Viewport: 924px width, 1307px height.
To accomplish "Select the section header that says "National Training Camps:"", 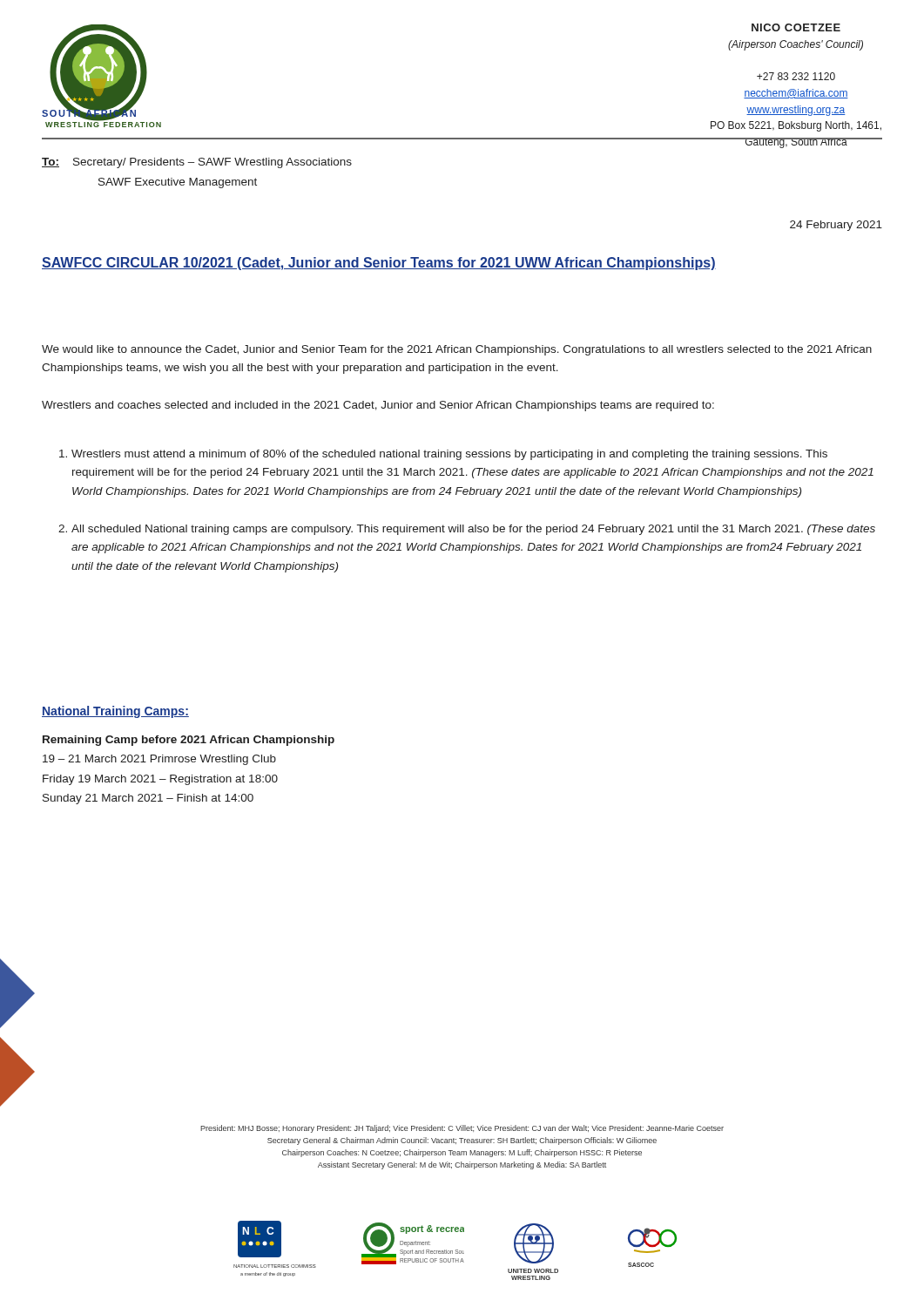I will pyautogui.click(x=115, y=711).
